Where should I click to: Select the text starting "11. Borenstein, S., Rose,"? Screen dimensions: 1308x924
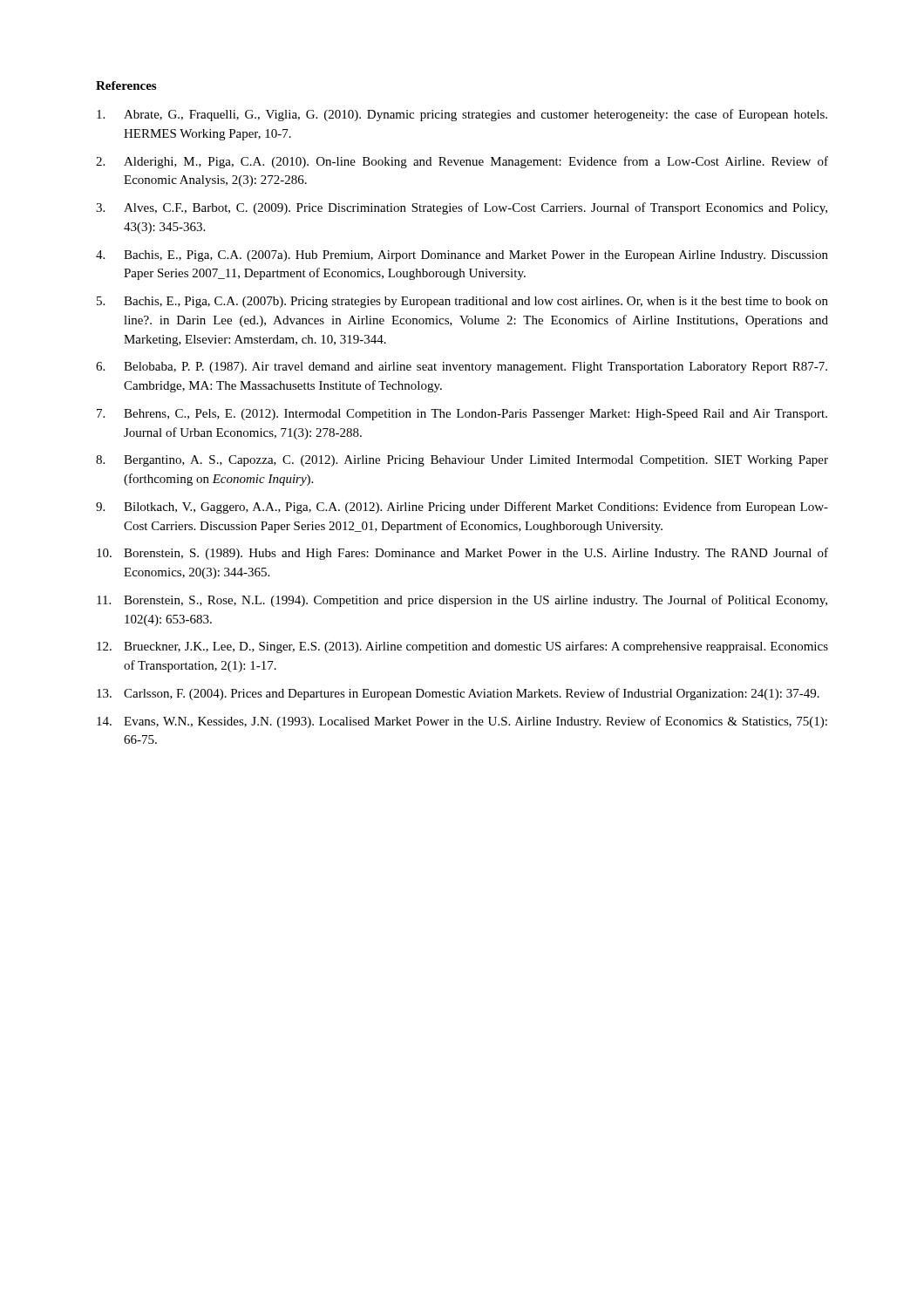coord(462,610)
